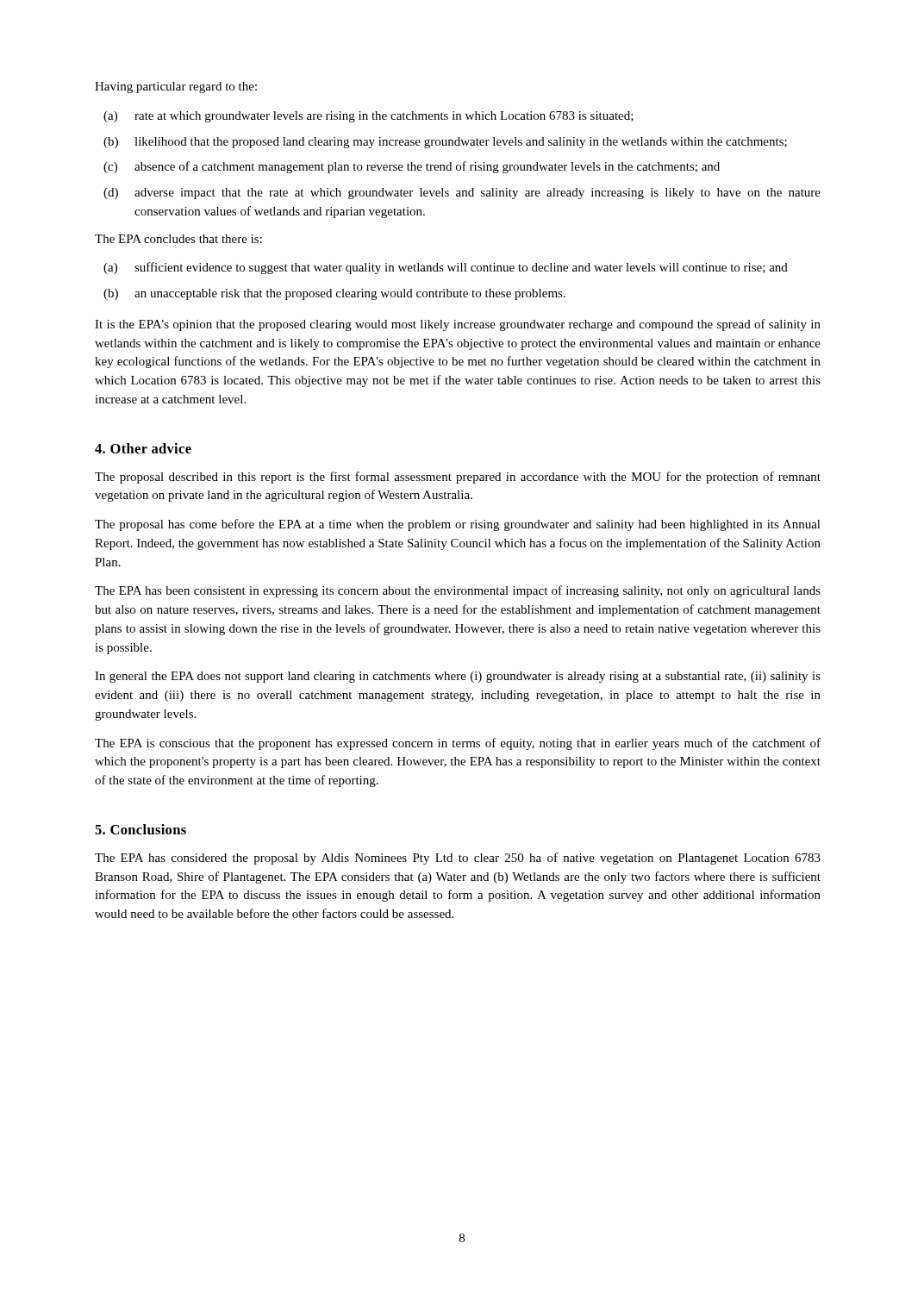Select the region starting "The proposal described in"
The height and width of the screenshot is (1293, 924).
coord(458,486)
